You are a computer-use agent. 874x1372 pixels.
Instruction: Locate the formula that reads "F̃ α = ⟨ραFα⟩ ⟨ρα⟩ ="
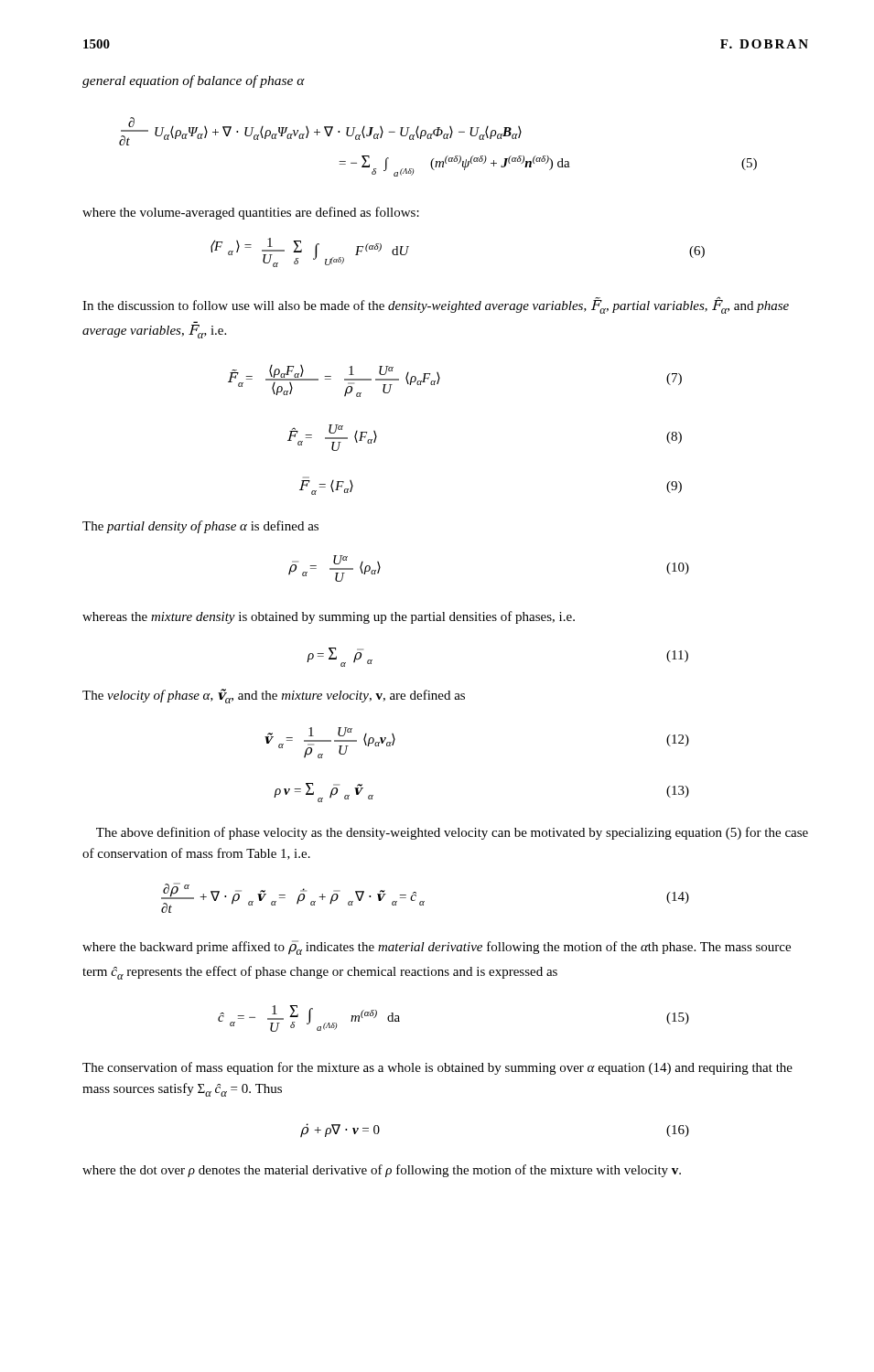(x=446, y=381)
